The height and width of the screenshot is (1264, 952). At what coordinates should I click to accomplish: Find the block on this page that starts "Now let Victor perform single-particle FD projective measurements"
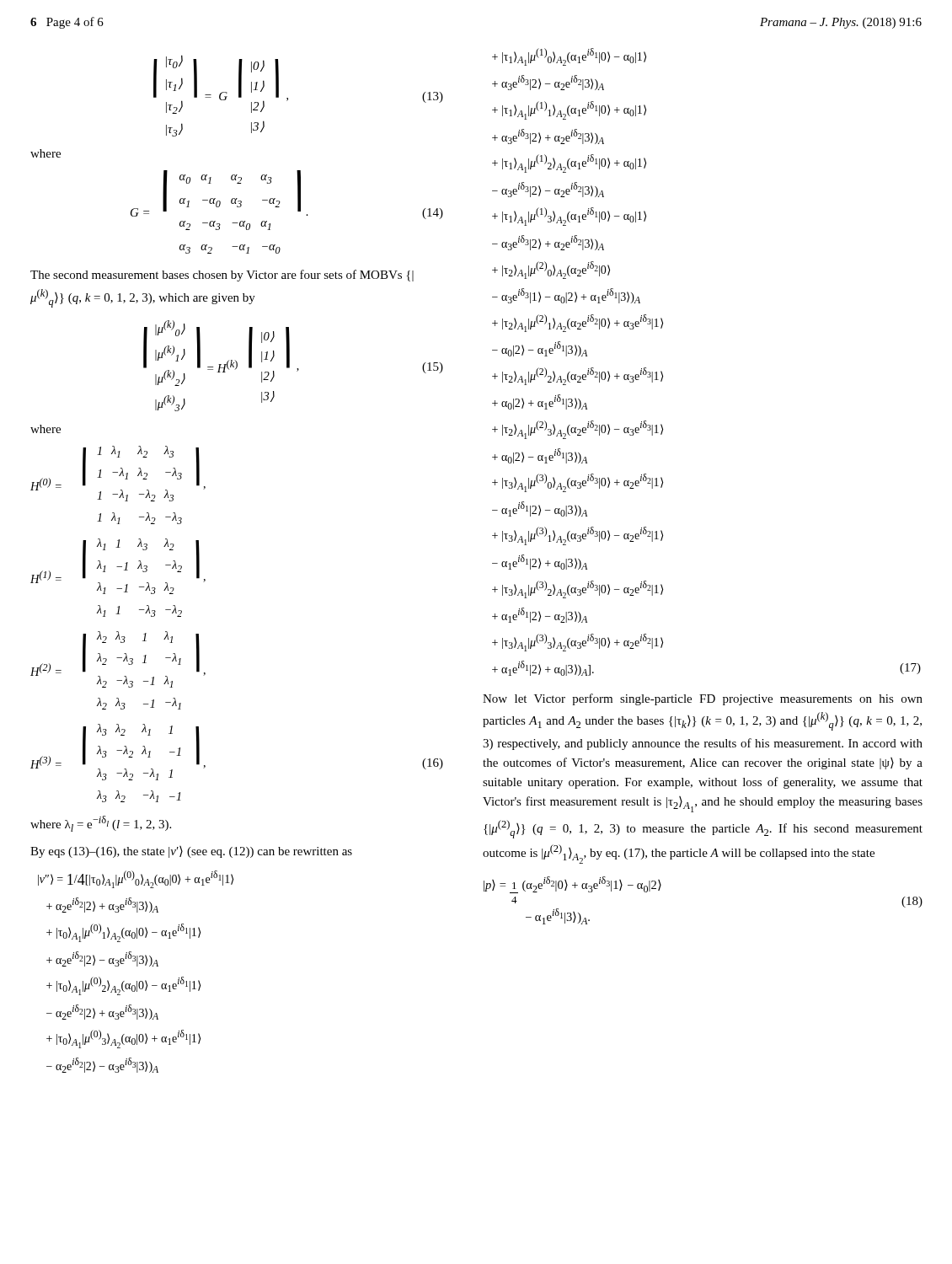pos(703,778)
